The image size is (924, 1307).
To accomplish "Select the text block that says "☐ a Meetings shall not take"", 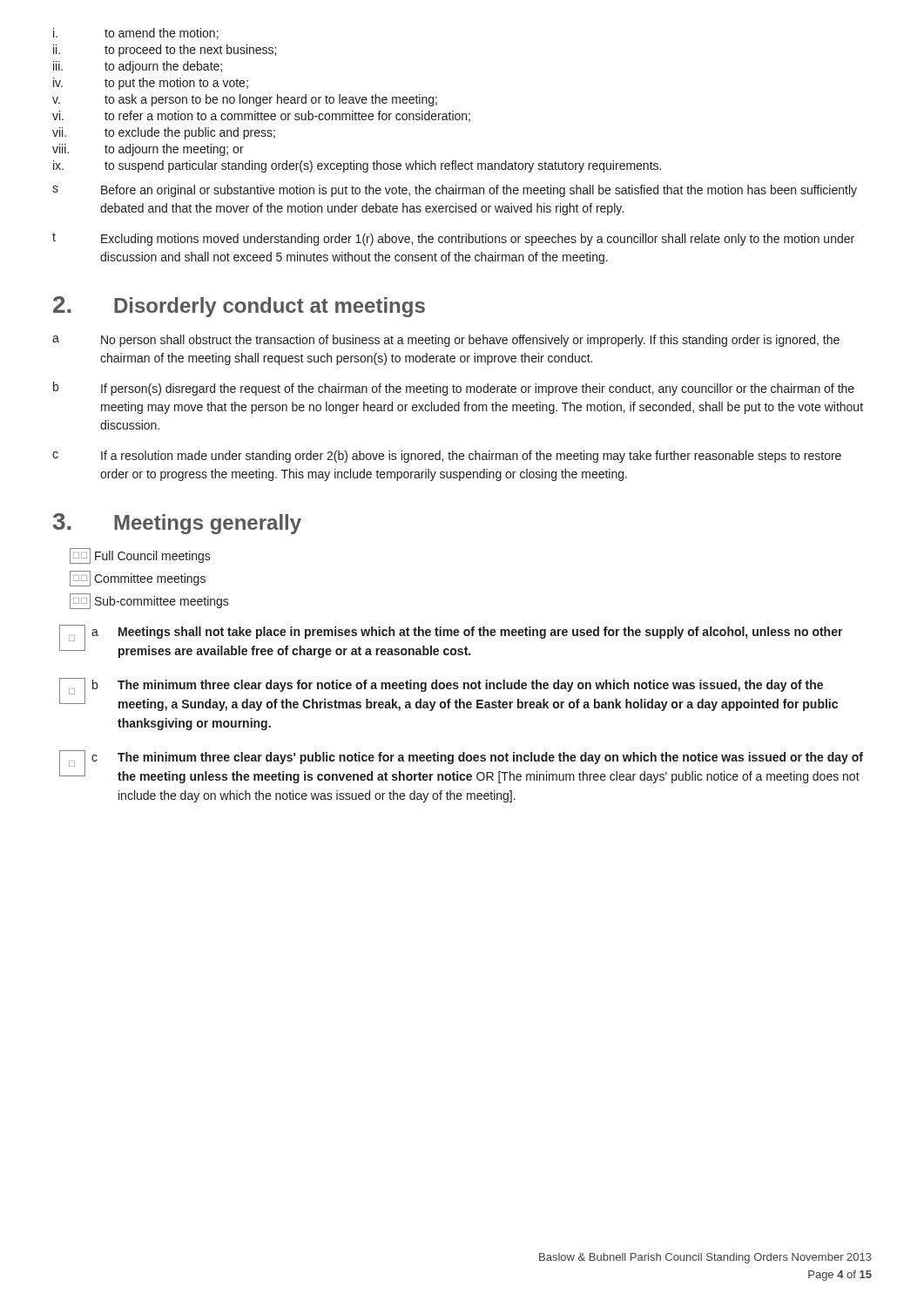I will tap(462, 642).
